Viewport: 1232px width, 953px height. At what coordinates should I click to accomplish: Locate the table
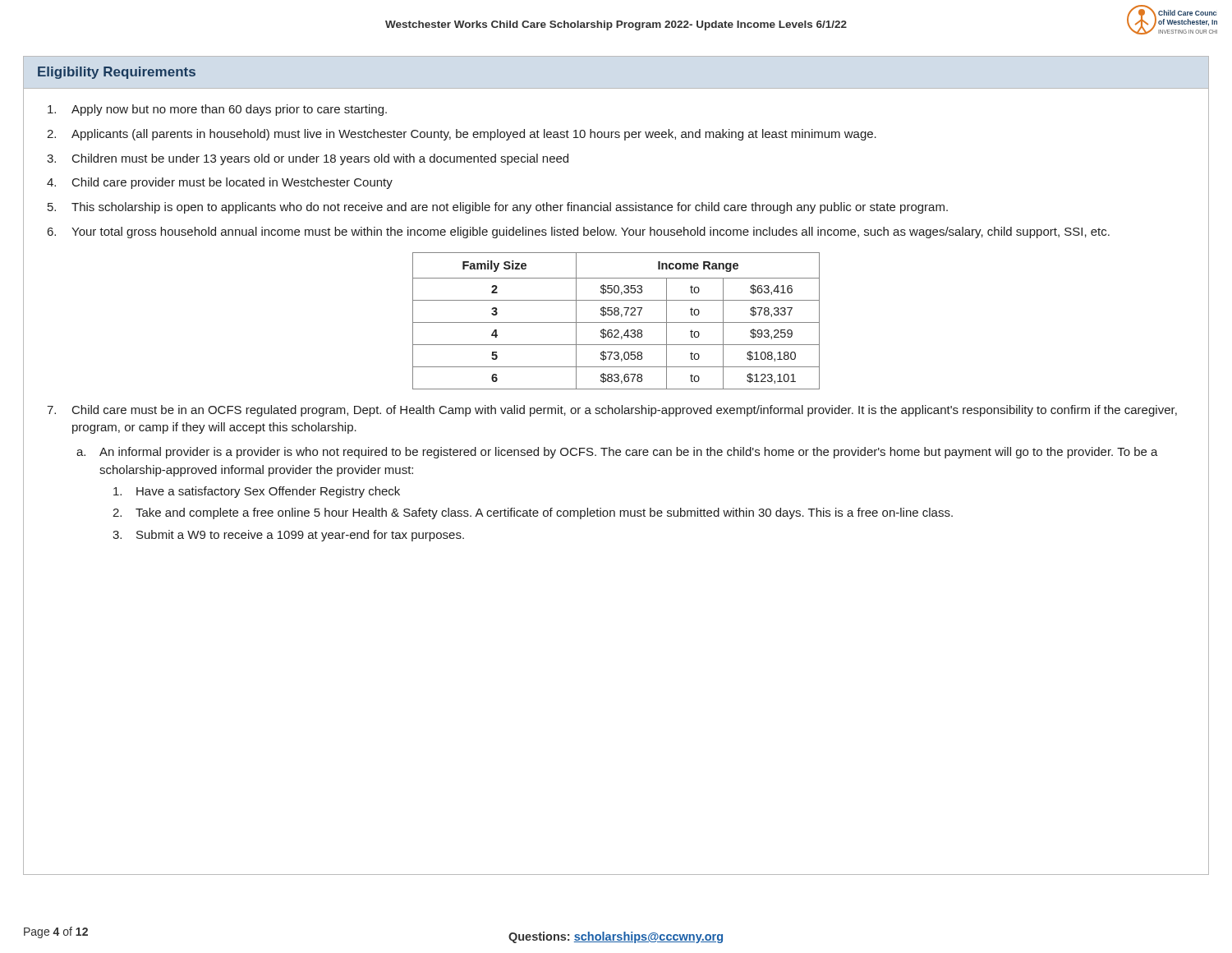point(616,320)
